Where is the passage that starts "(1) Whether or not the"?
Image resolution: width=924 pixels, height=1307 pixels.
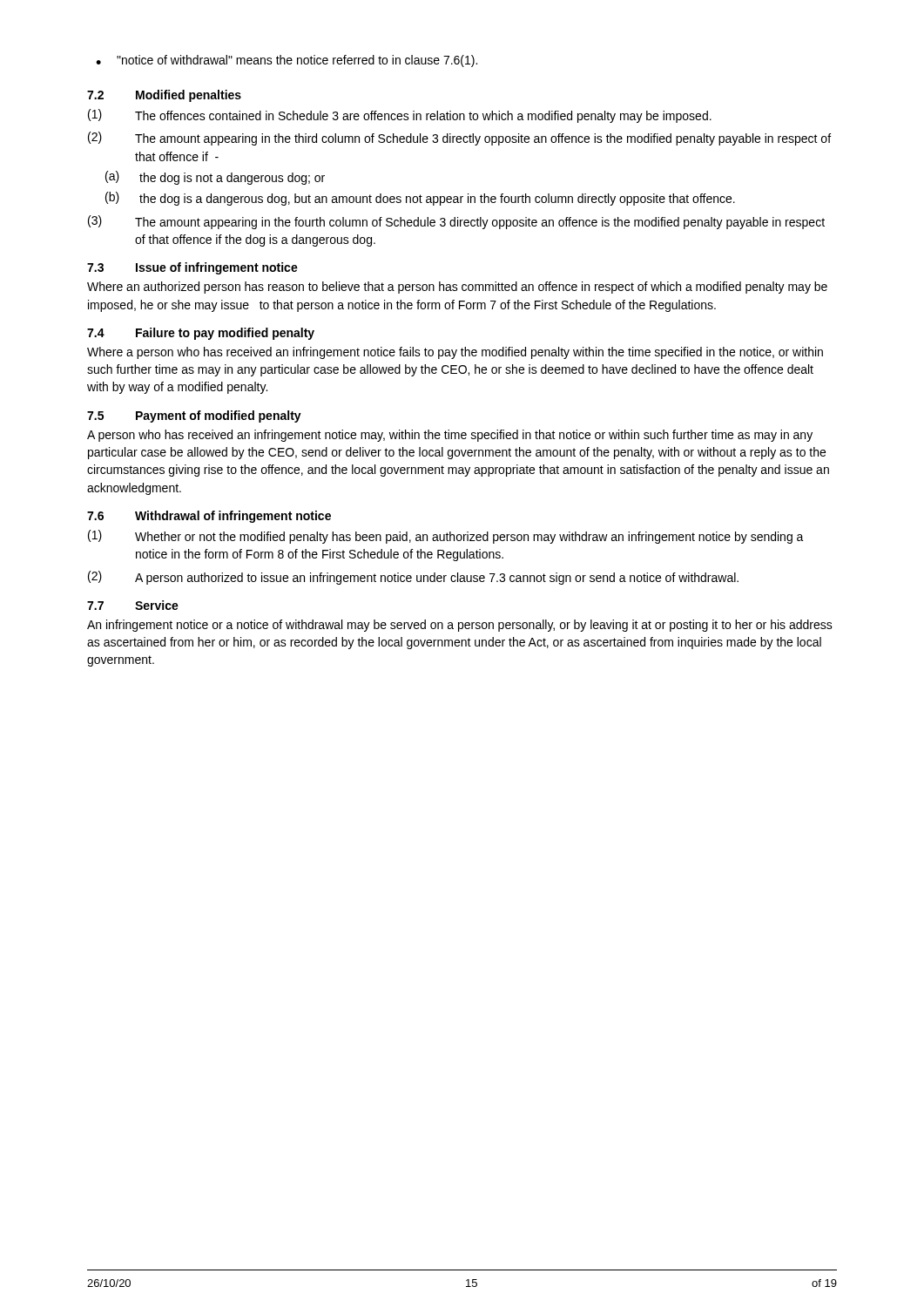[x=462, y=546]
